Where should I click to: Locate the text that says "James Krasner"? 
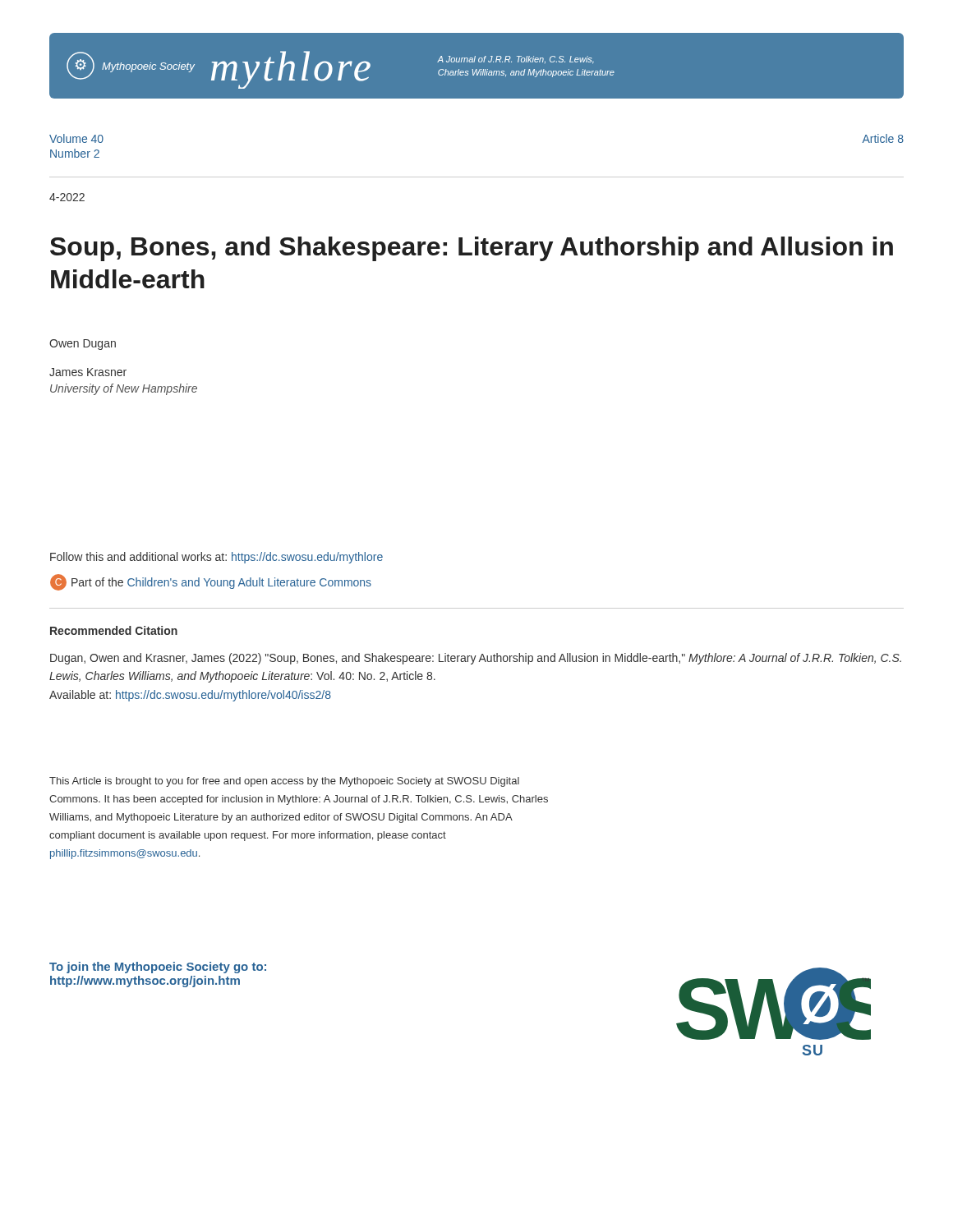click(88, 372)
